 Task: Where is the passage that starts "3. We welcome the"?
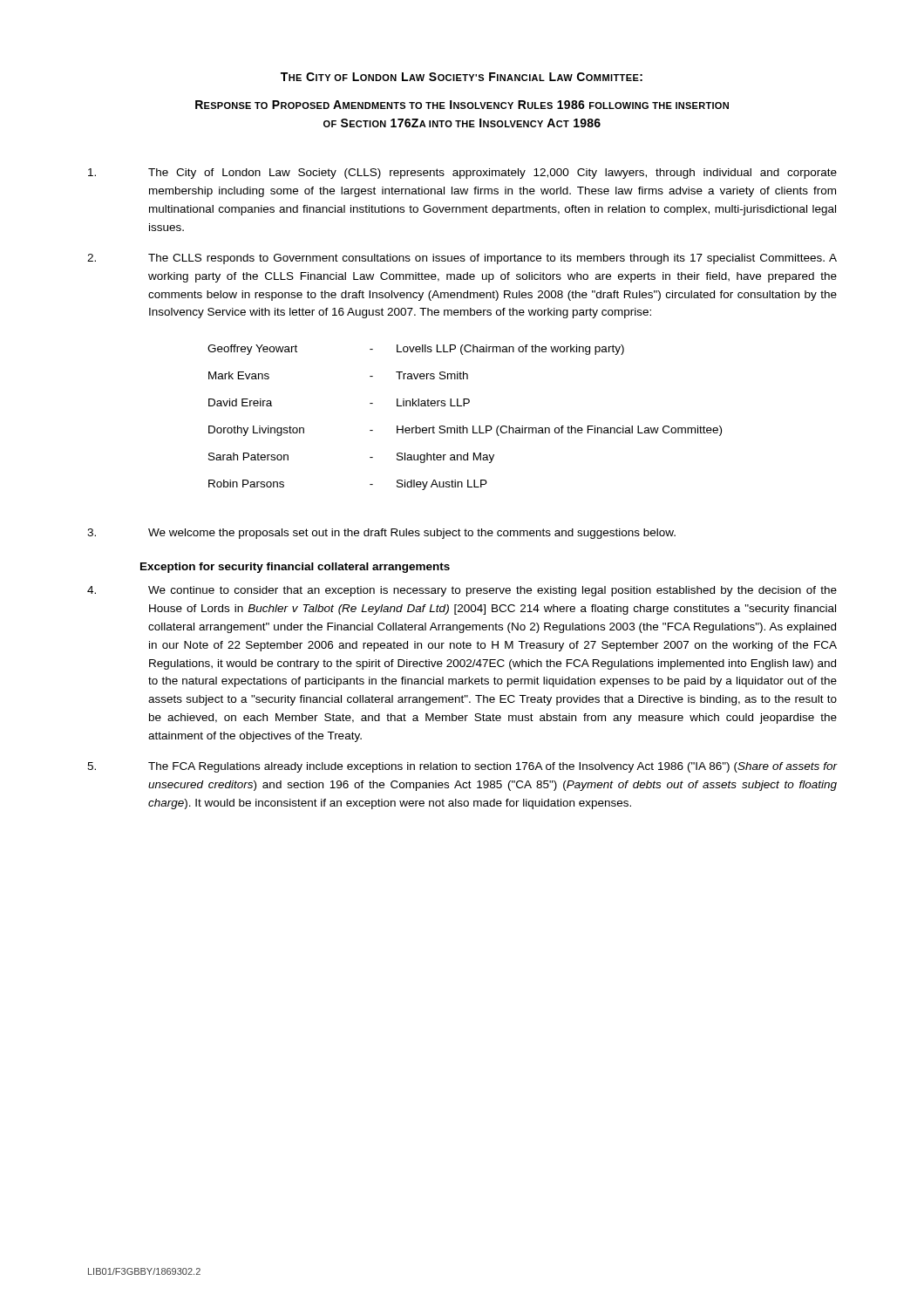462,533
